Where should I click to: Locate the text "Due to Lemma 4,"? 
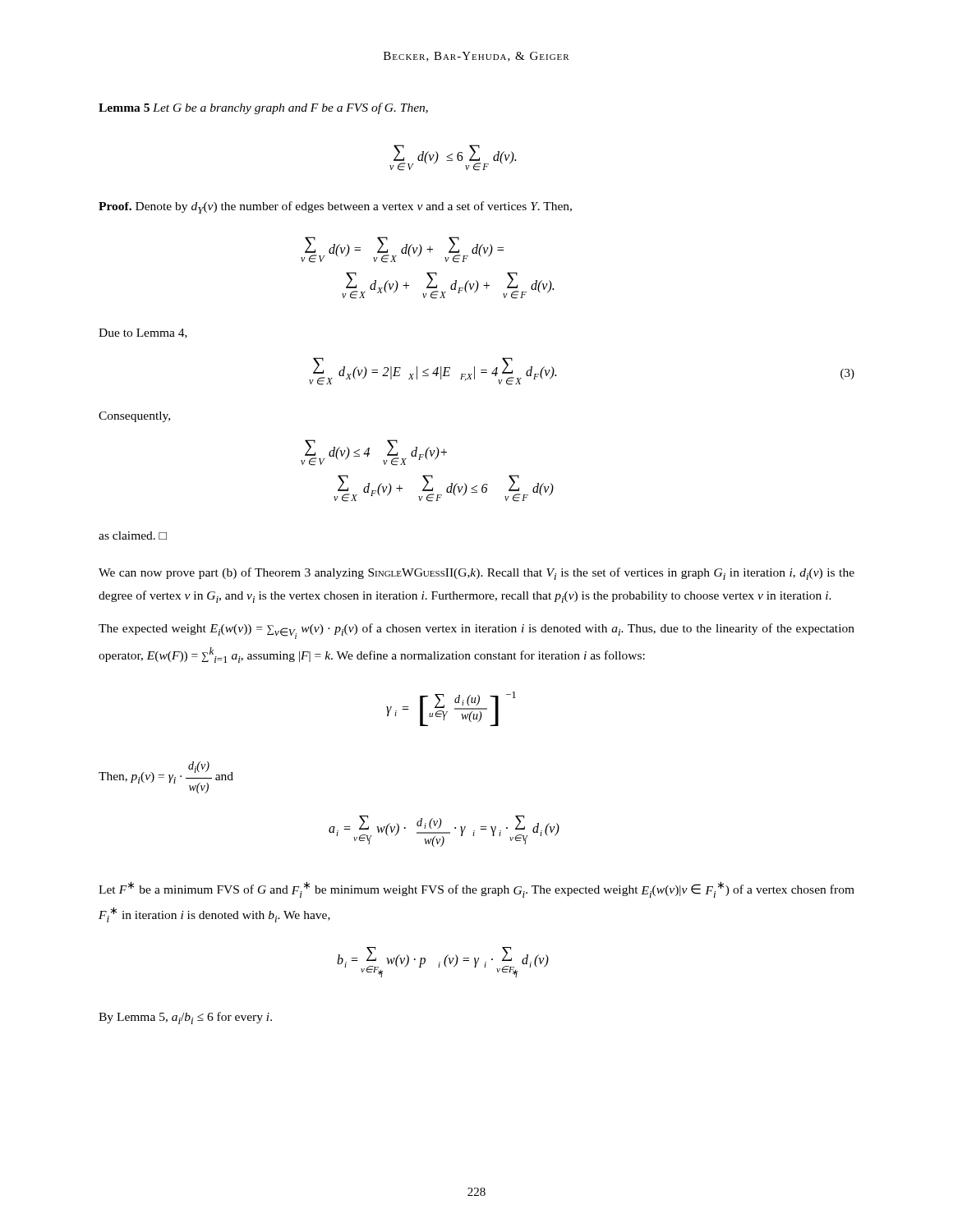tap(143, 332)
